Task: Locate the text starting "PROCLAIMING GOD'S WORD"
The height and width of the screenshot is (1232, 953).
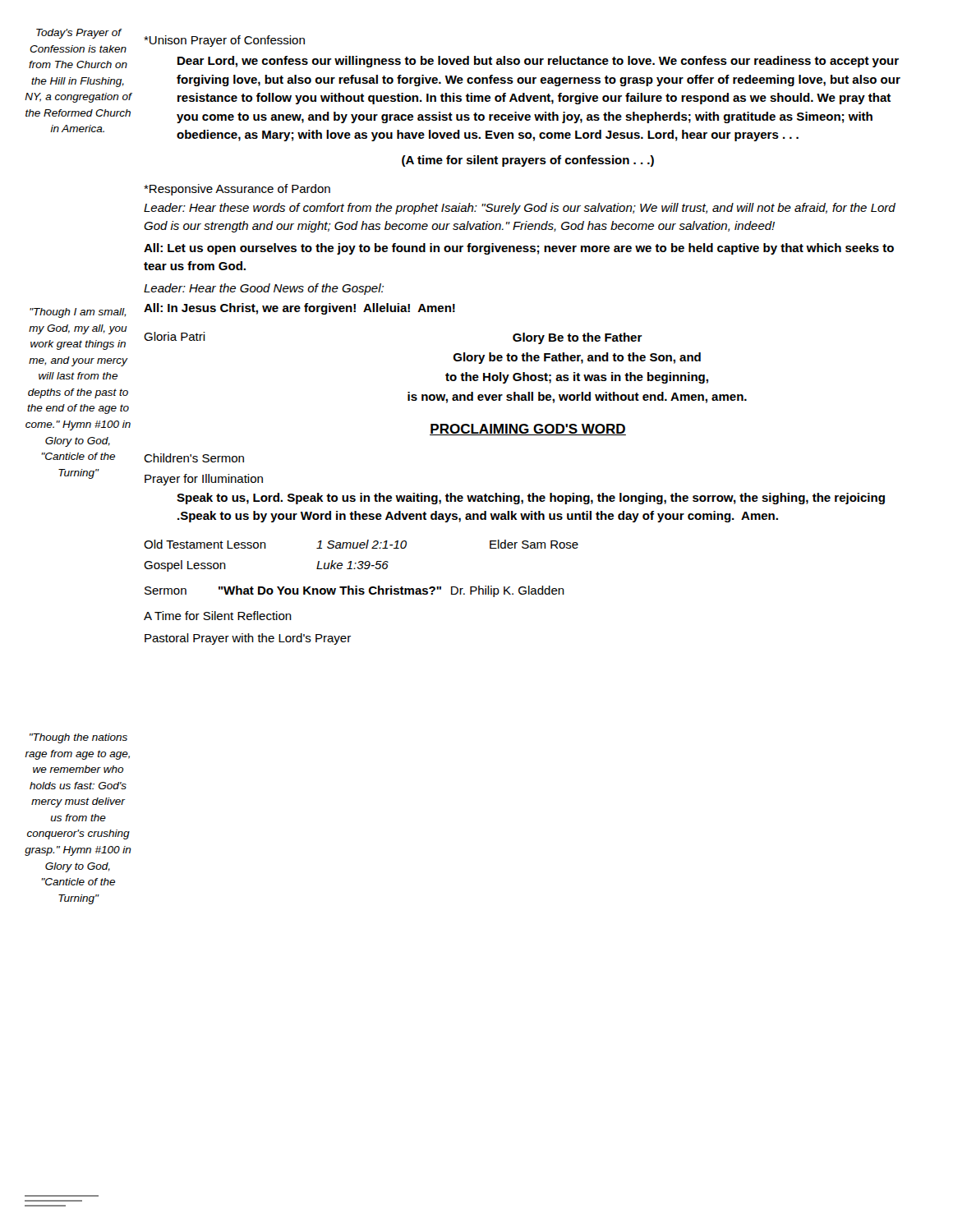Action: (528, 429)
